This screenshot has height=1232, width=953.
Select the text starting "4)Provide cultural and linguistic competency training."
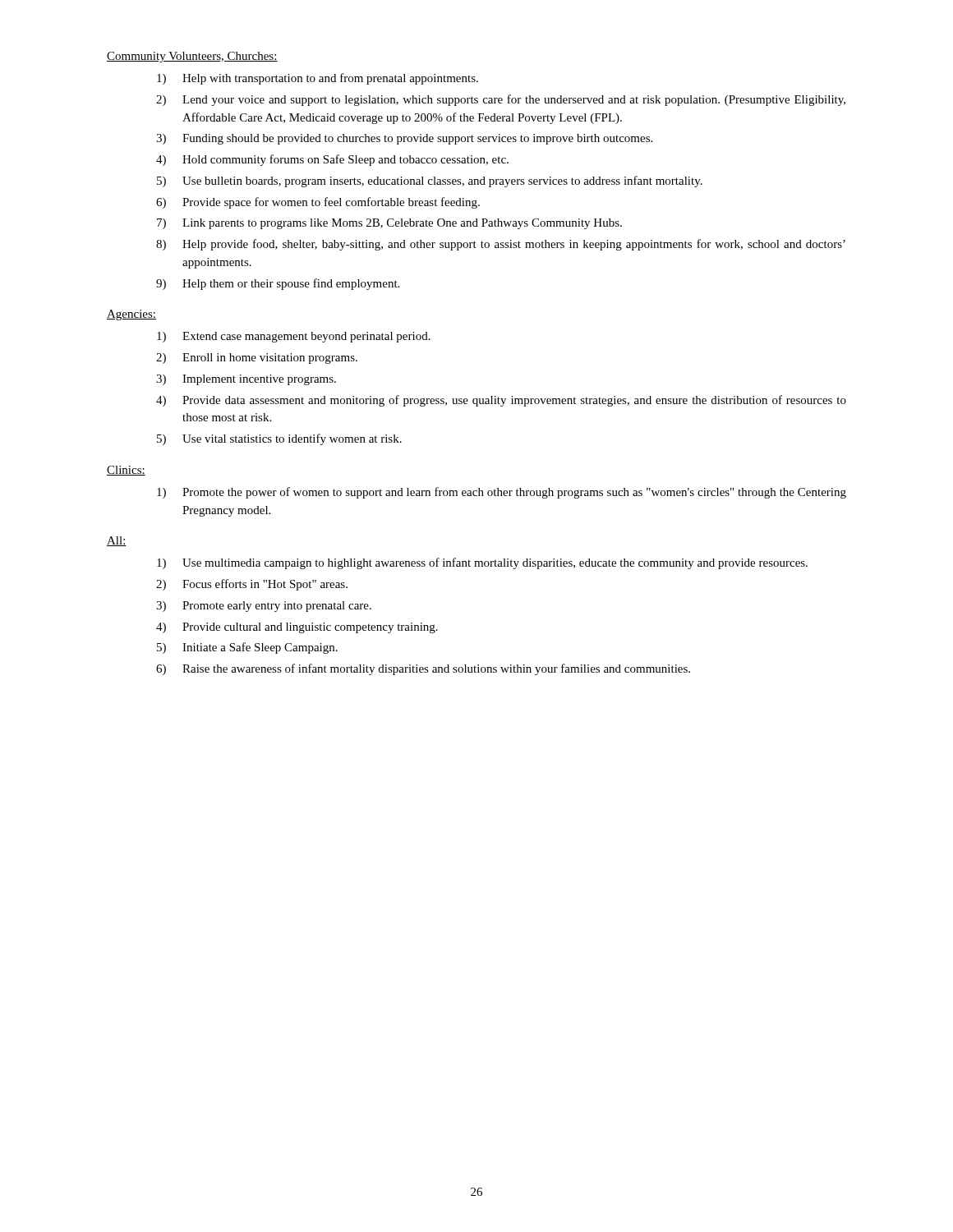pyautogui.click(x=297, y=628)
